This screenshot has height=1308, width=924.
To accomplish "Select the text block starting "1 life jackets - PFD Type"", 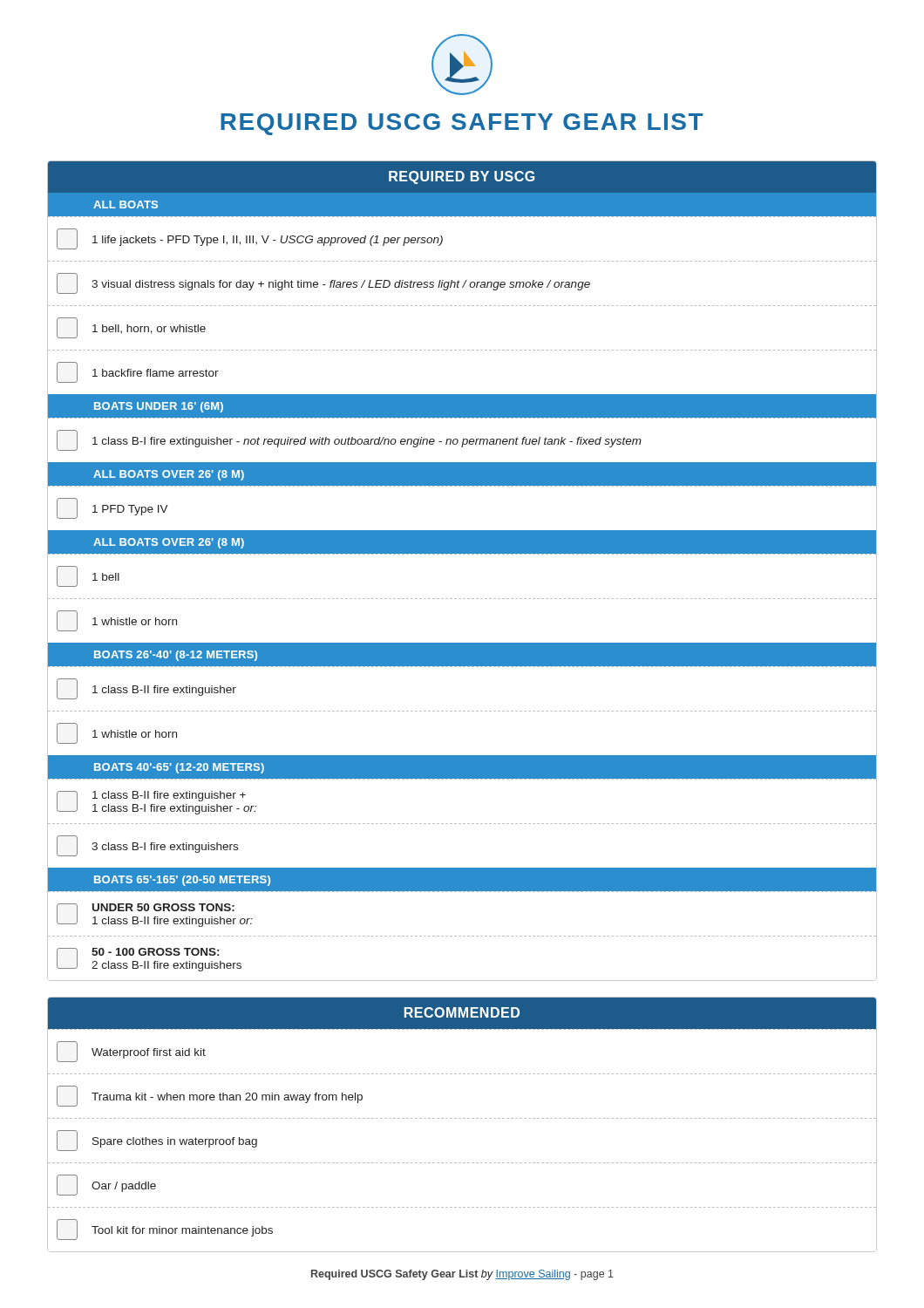I will coord(250,239).
